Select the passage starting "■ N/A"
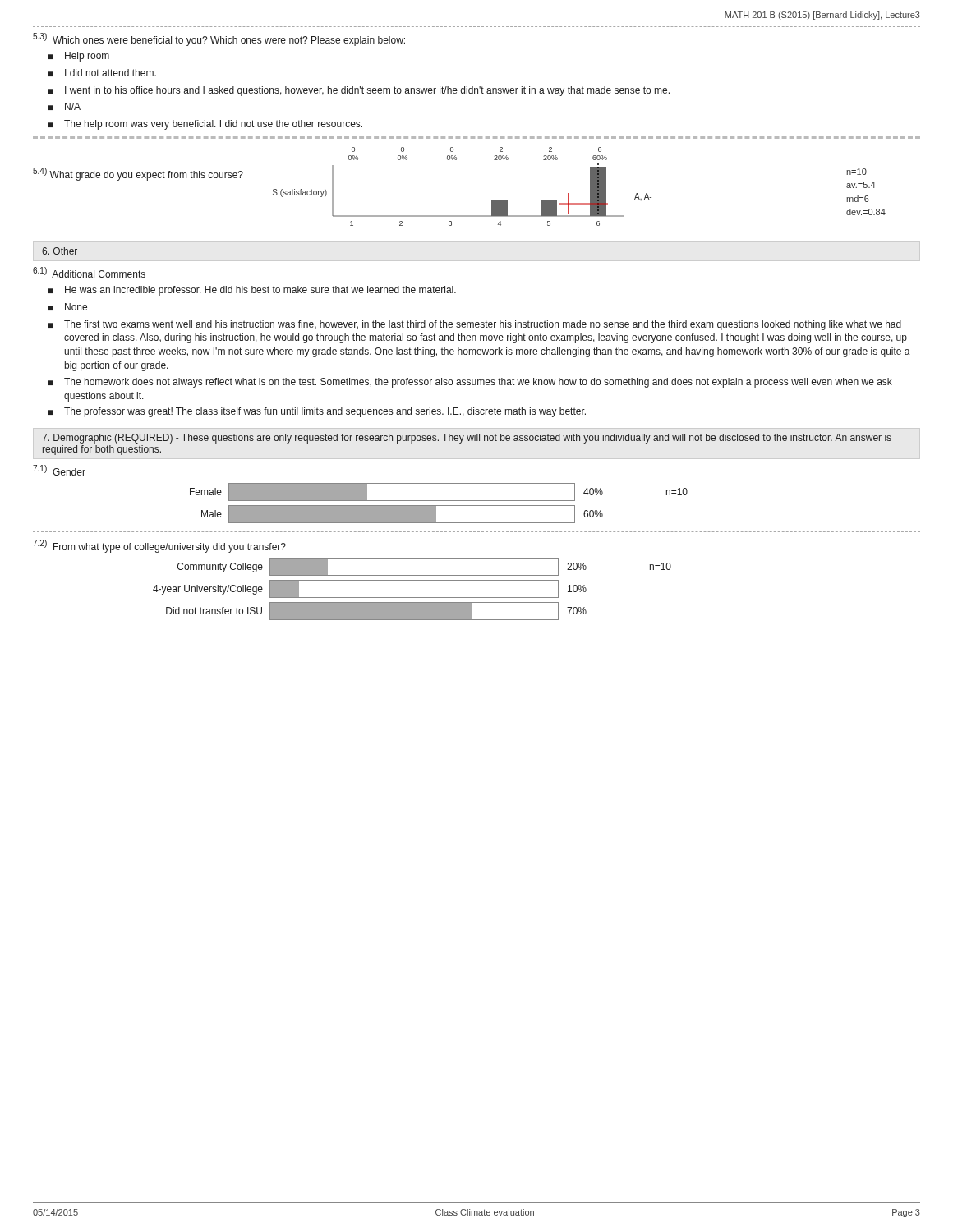 point(64,108)
